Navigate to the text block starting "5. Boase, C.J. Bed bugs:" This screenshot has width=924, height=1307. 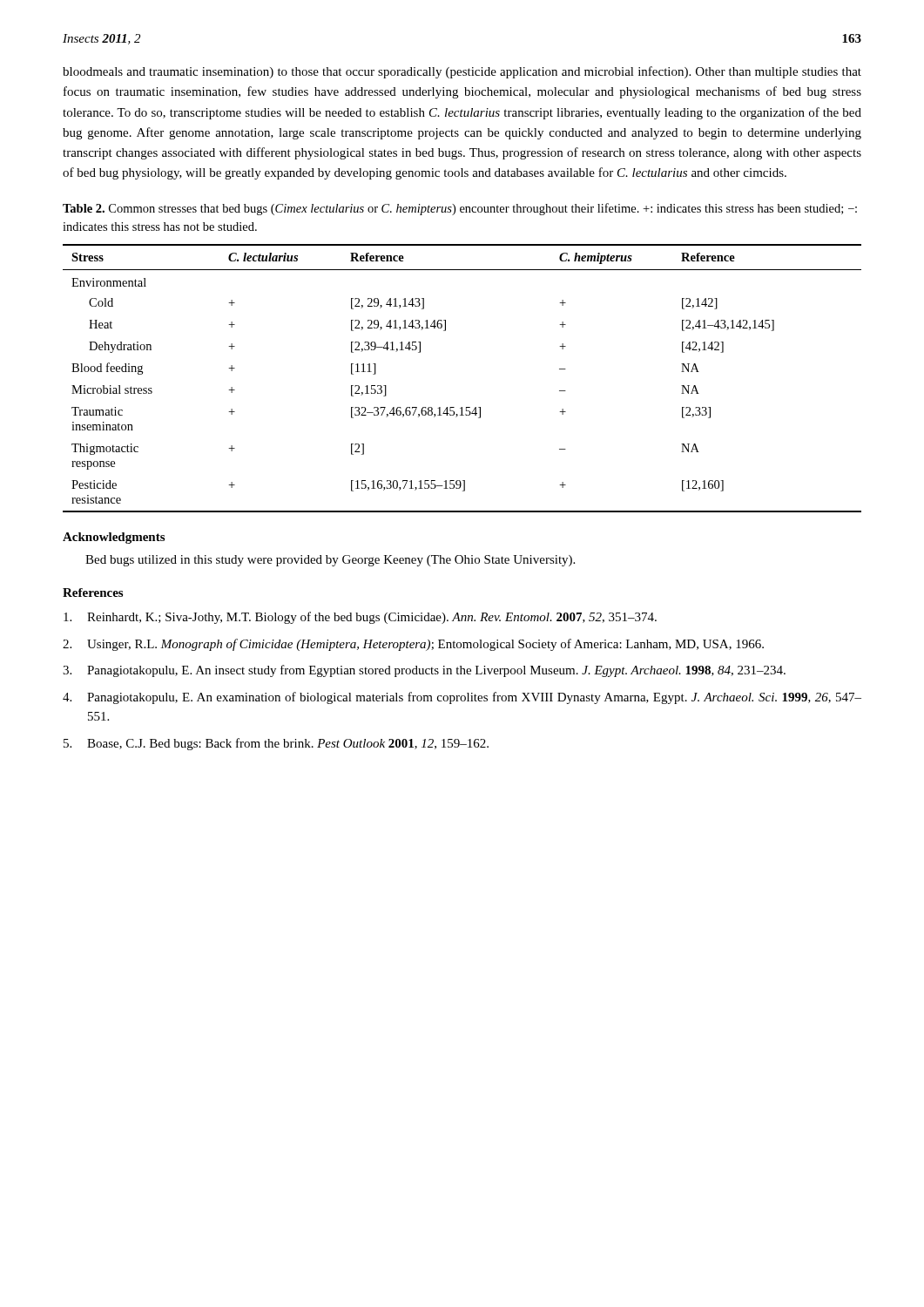click(462, 743)
